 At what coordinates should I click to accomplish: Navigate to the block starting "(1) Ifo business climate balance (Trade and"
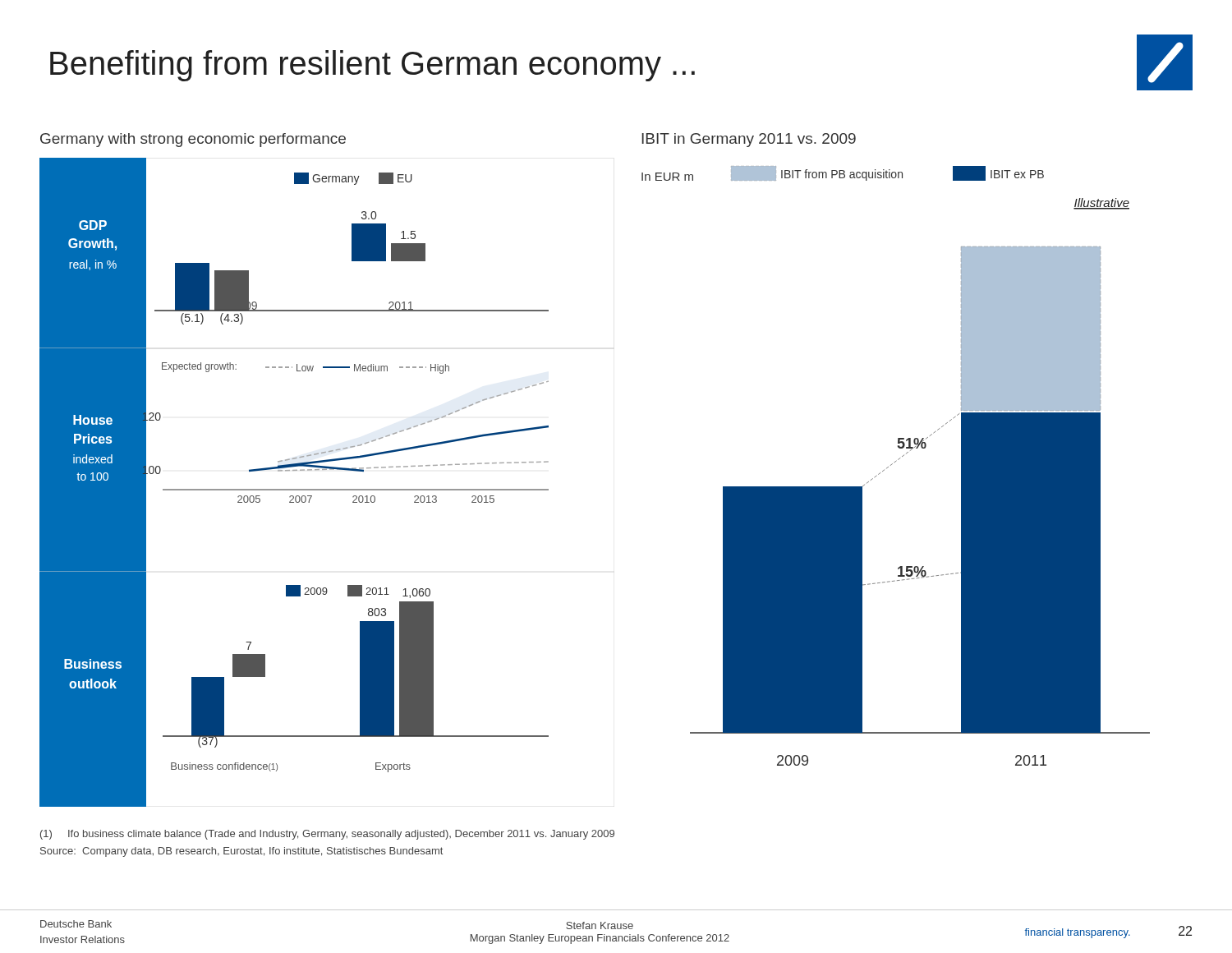[327, 842]
